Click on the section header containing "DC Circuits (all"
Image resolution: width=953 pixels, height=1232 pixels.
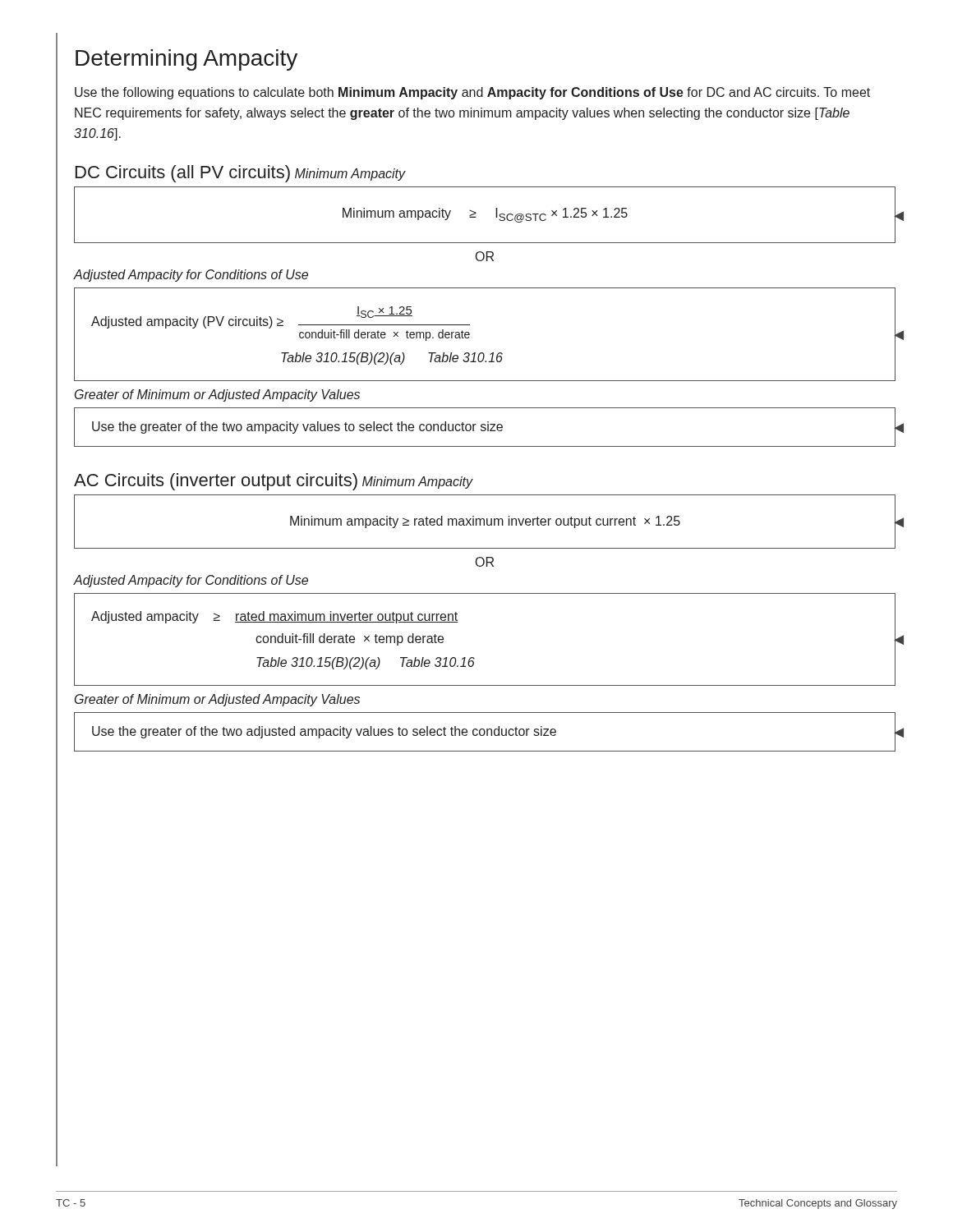(x=182, y=173)
